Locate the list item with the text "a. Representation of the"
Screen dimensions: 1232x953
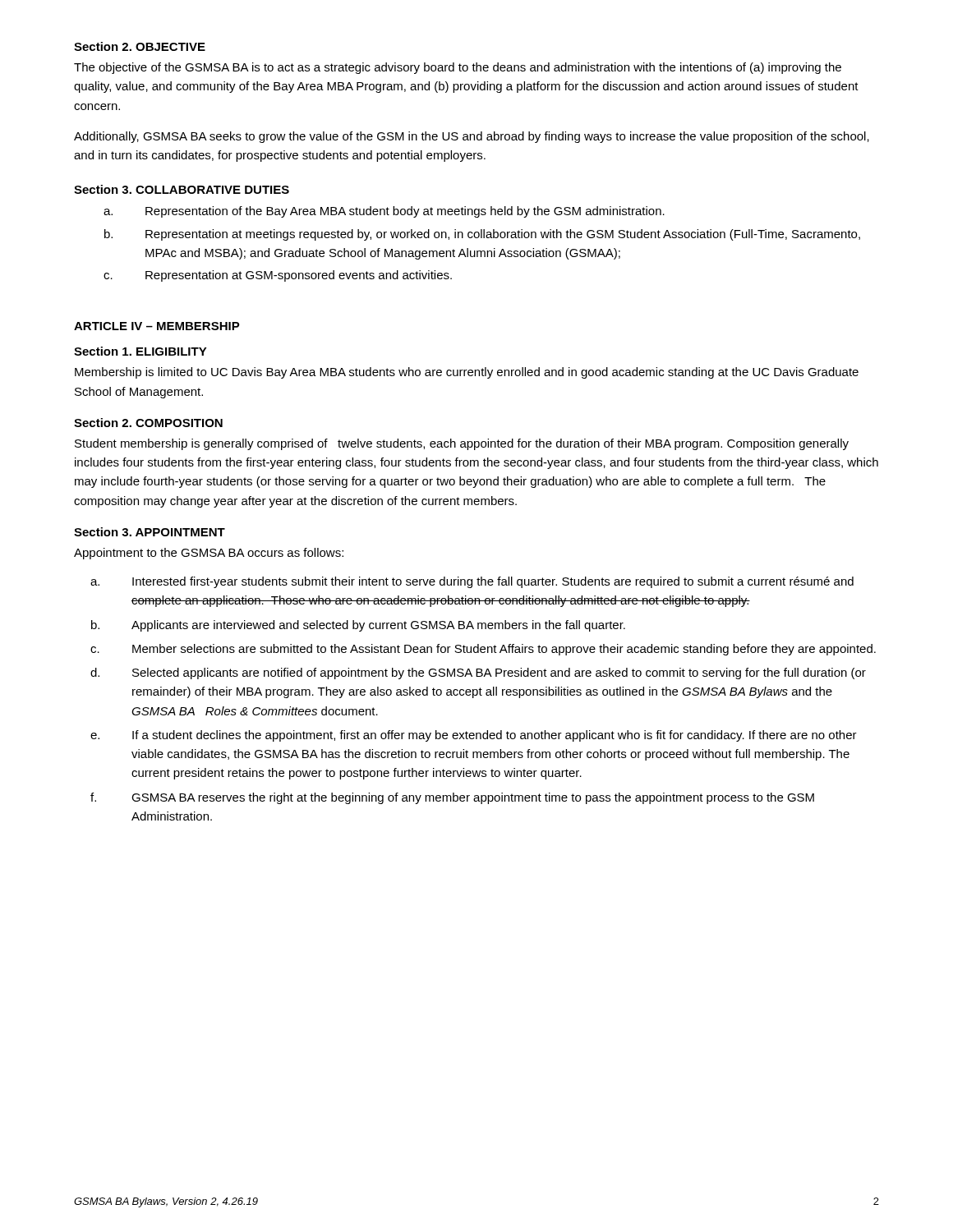point(476,211)
